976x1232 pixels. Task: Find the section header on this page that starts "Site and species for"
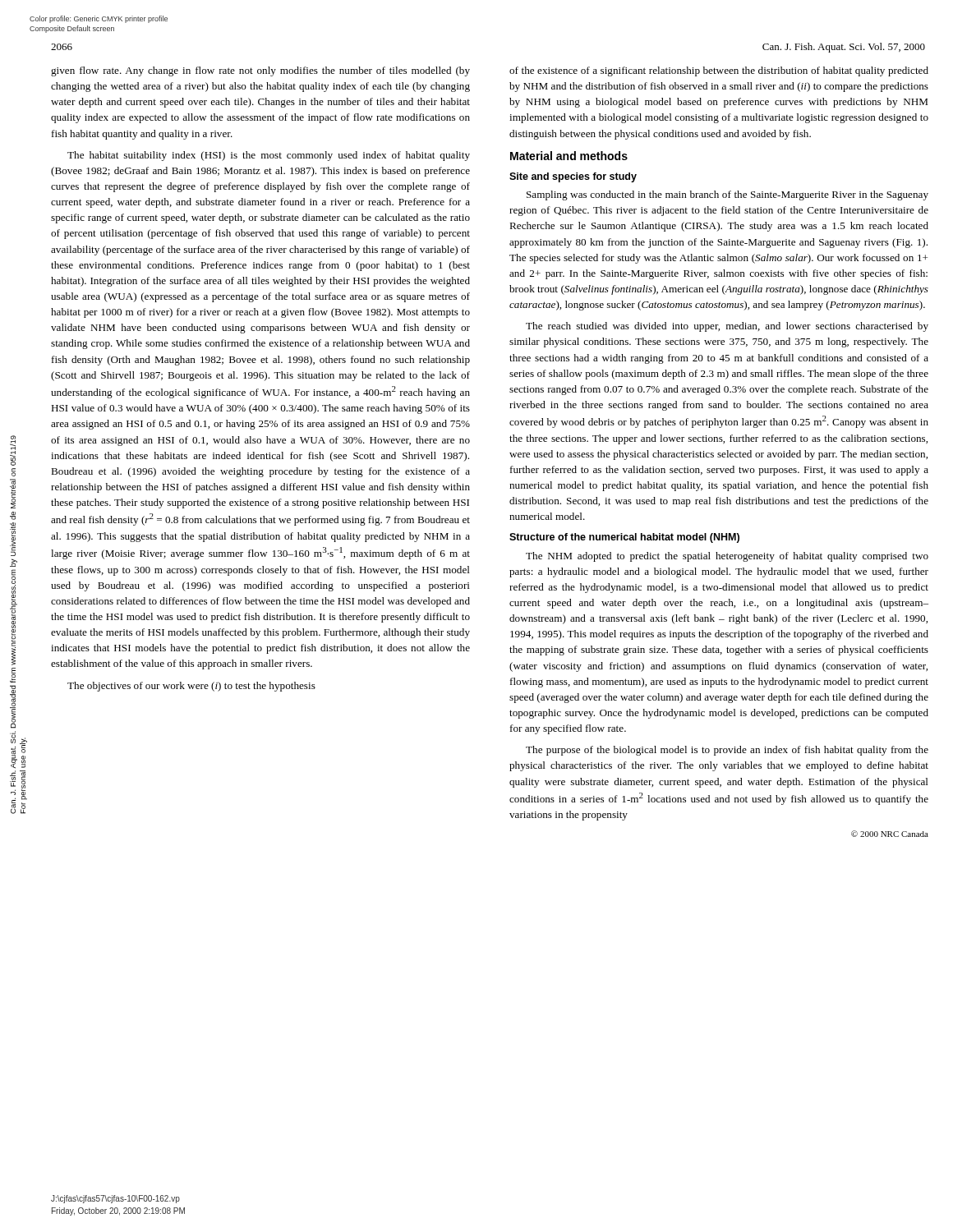coord(573,177)
